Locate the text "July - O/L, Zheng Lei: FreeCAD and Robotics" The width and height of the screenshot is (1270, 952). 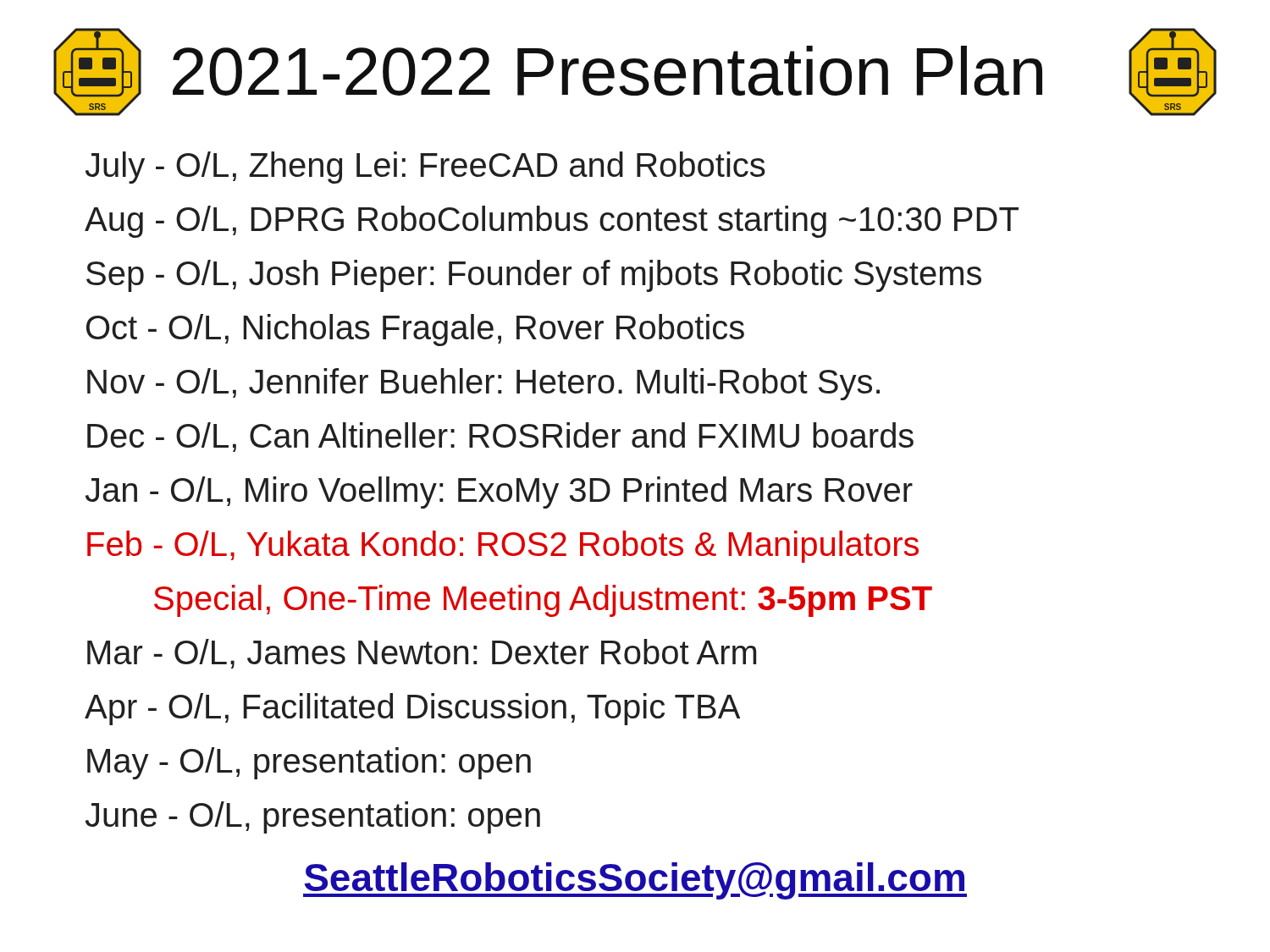(x=425, y=165)
